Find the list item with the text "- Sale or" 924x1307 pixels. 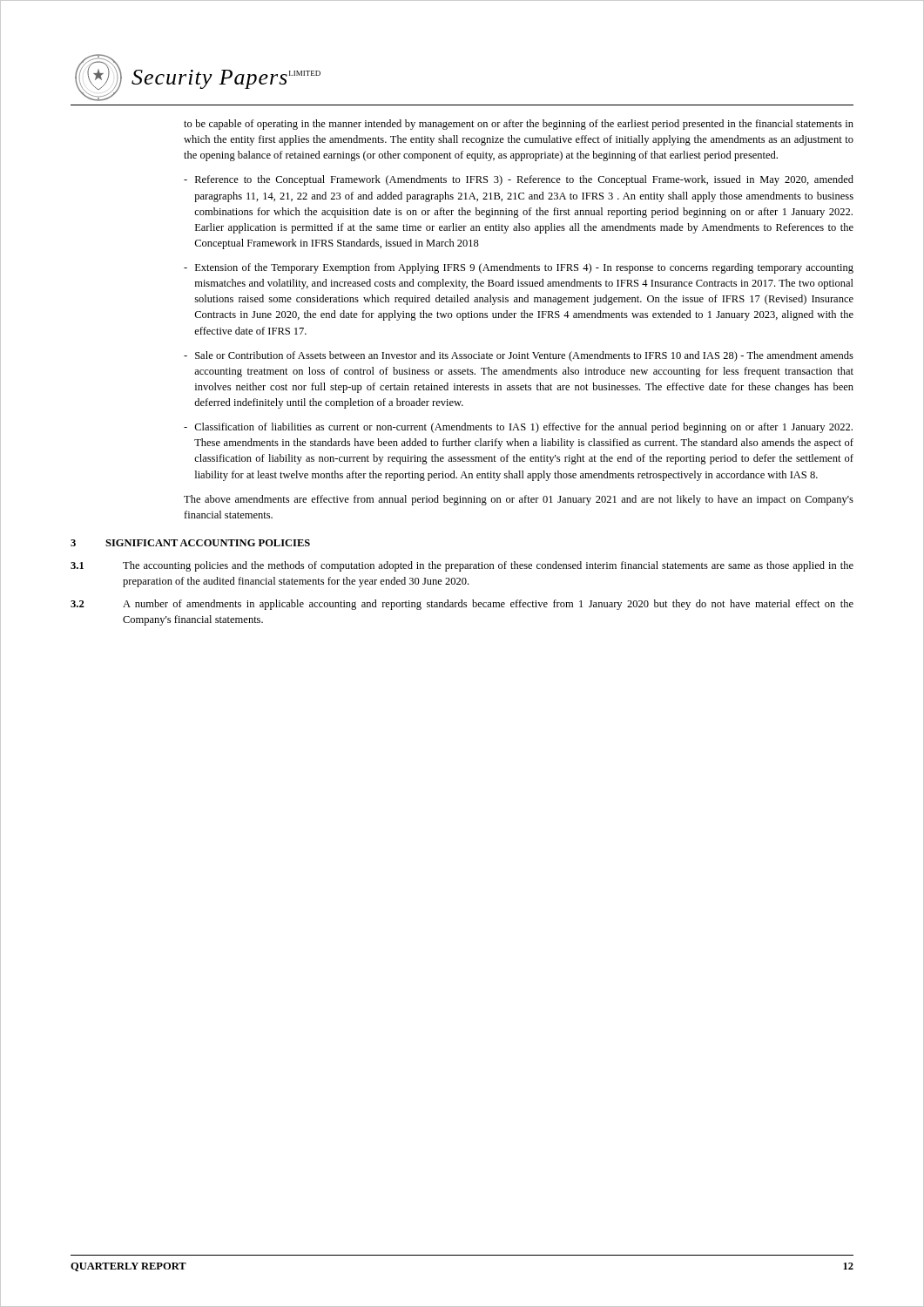(462, 379)
